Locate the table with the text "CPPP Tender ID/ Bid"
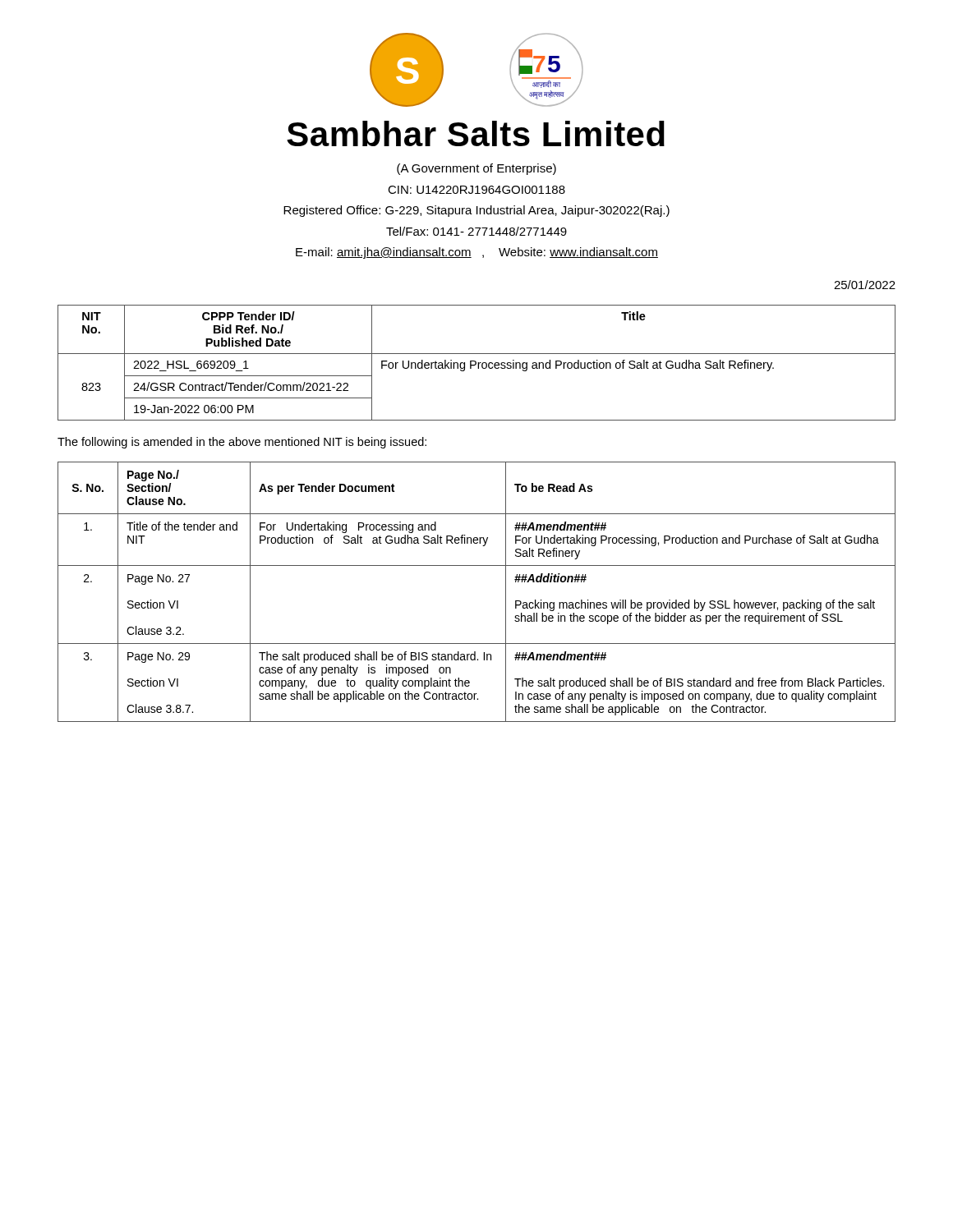The width and height of the screenshot is (953, 1232). tap(476, 362)
